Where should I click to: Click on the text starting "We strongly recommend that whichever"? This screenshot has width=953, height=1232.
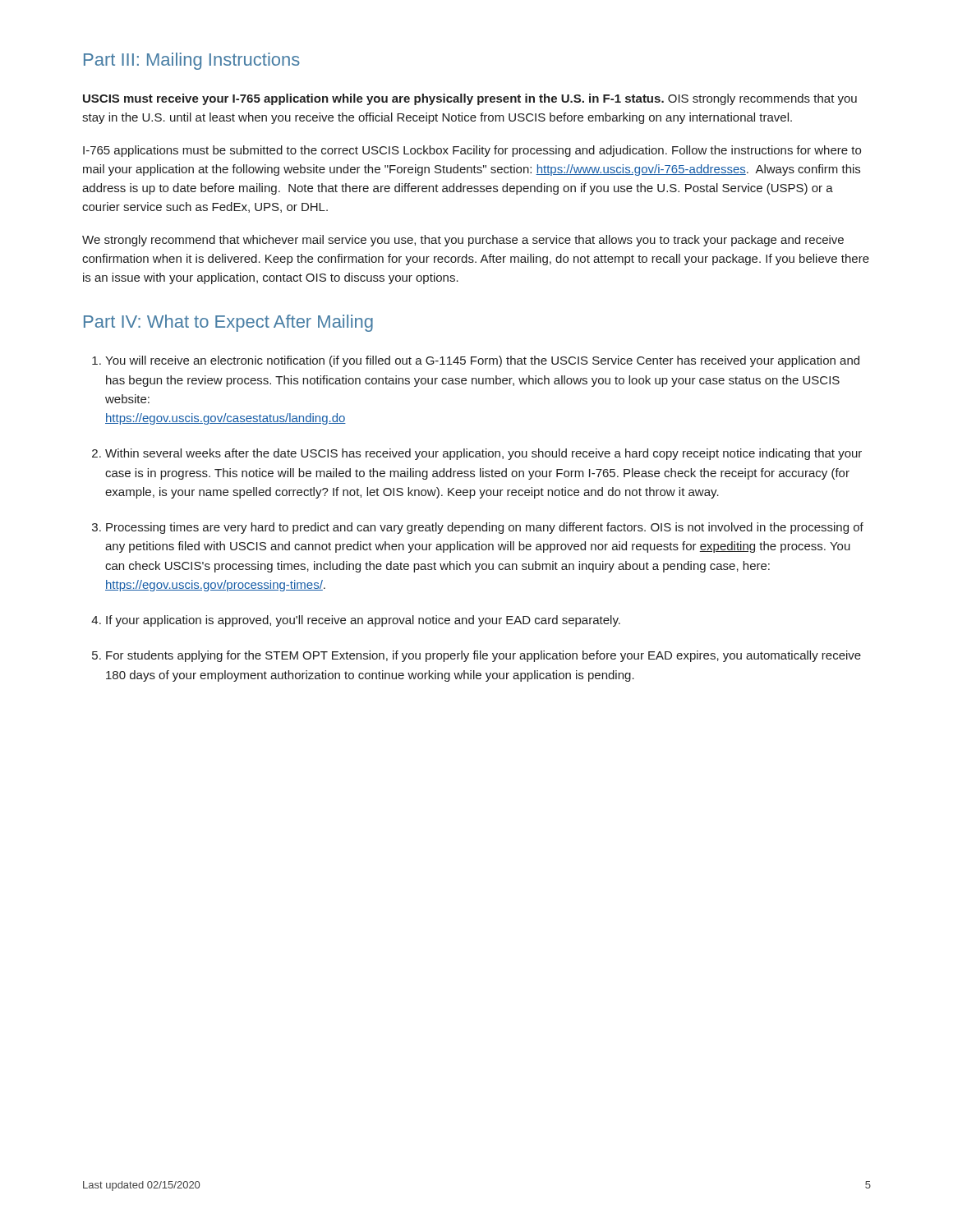coord(476,258)
